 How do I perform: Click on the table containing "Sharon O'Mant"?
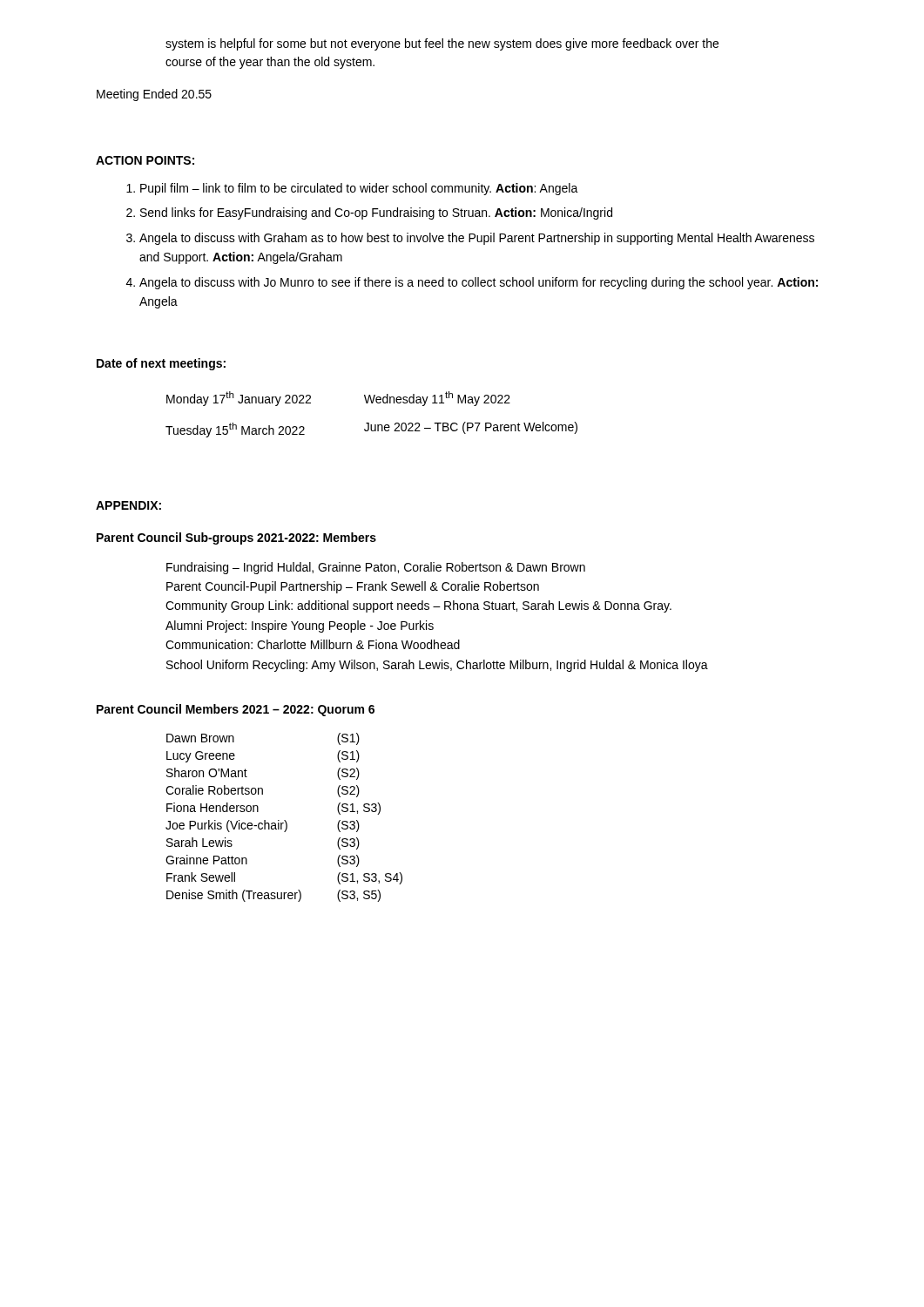(x=462, y=816)
